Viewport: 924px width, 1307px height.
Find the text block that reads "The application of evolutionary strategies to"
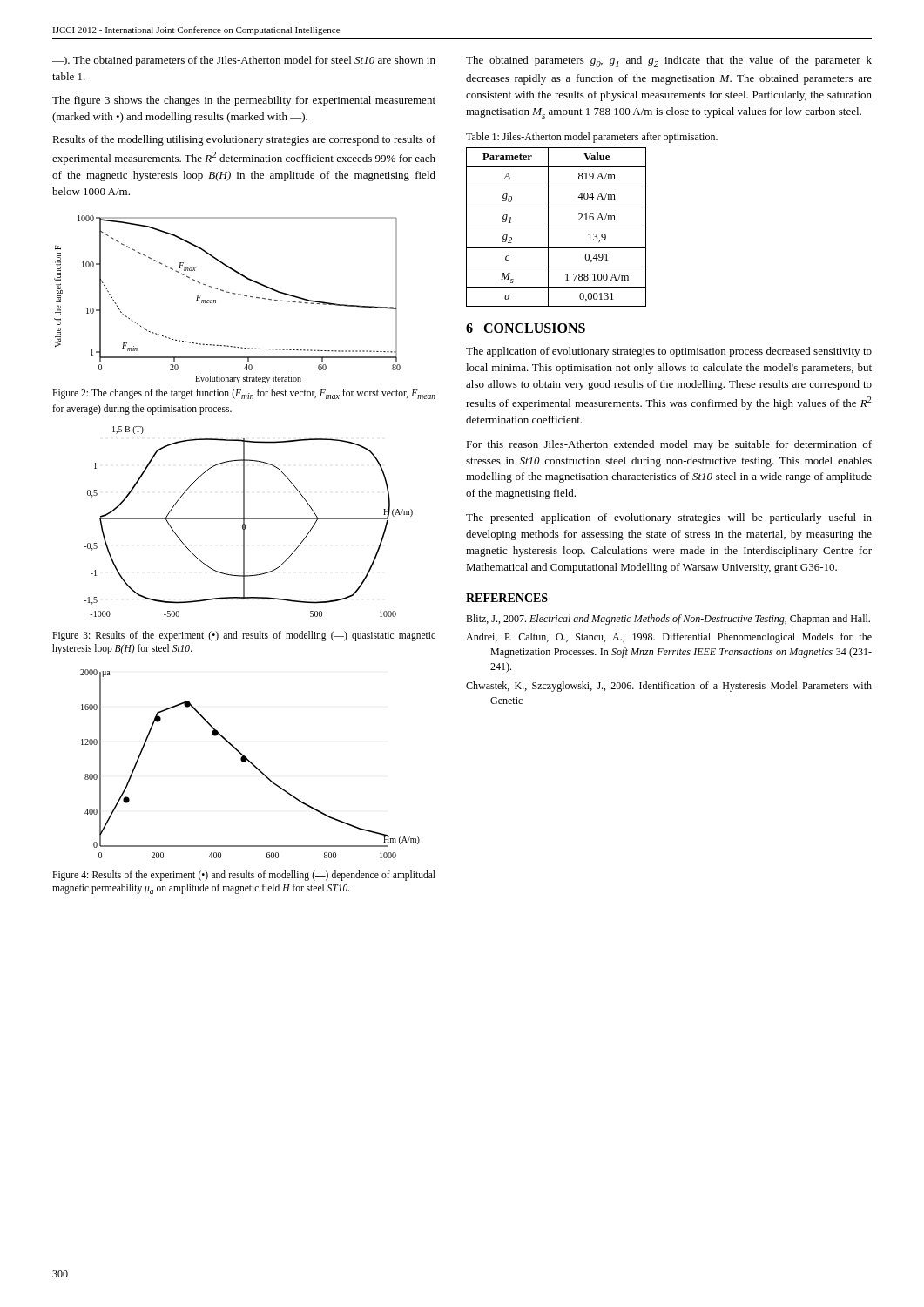pyautogui.click(x=669, y=385)
